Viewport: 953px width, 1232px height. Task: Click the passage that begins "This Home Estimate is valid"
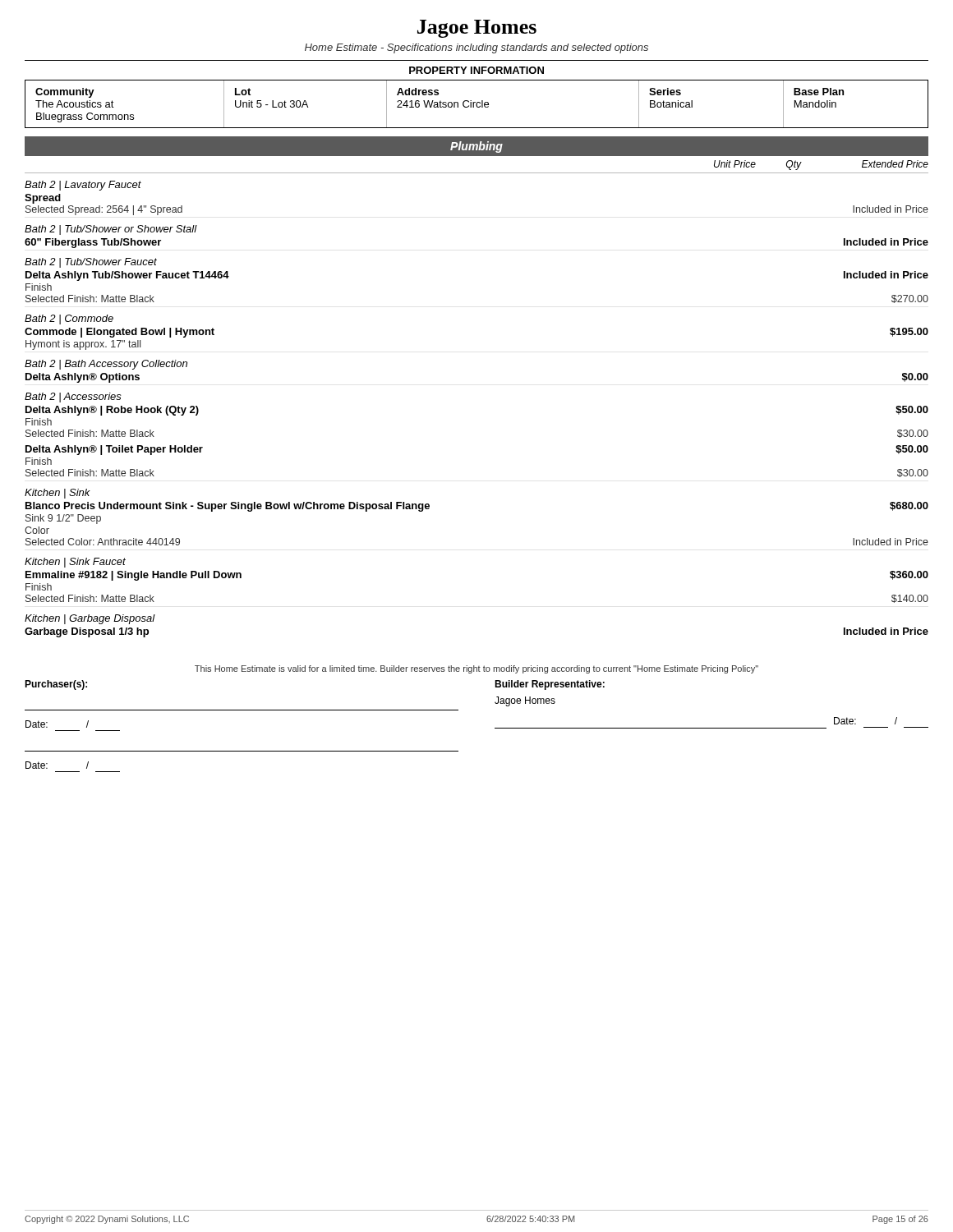(476, 669)
